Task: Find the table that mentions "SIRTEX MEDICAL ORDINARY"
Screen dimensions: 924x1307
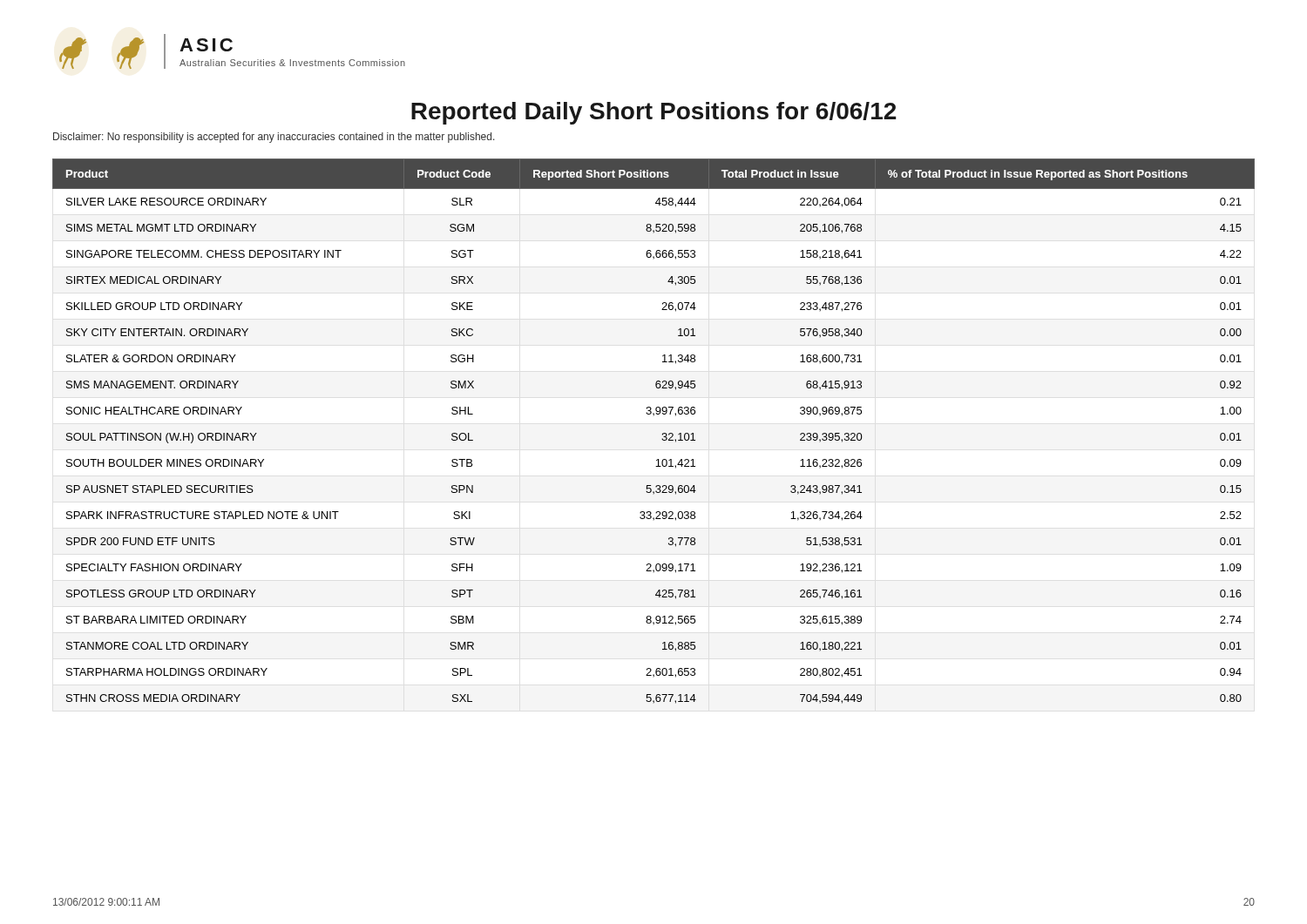Action: pyautogui.click(x=654, y=435)
